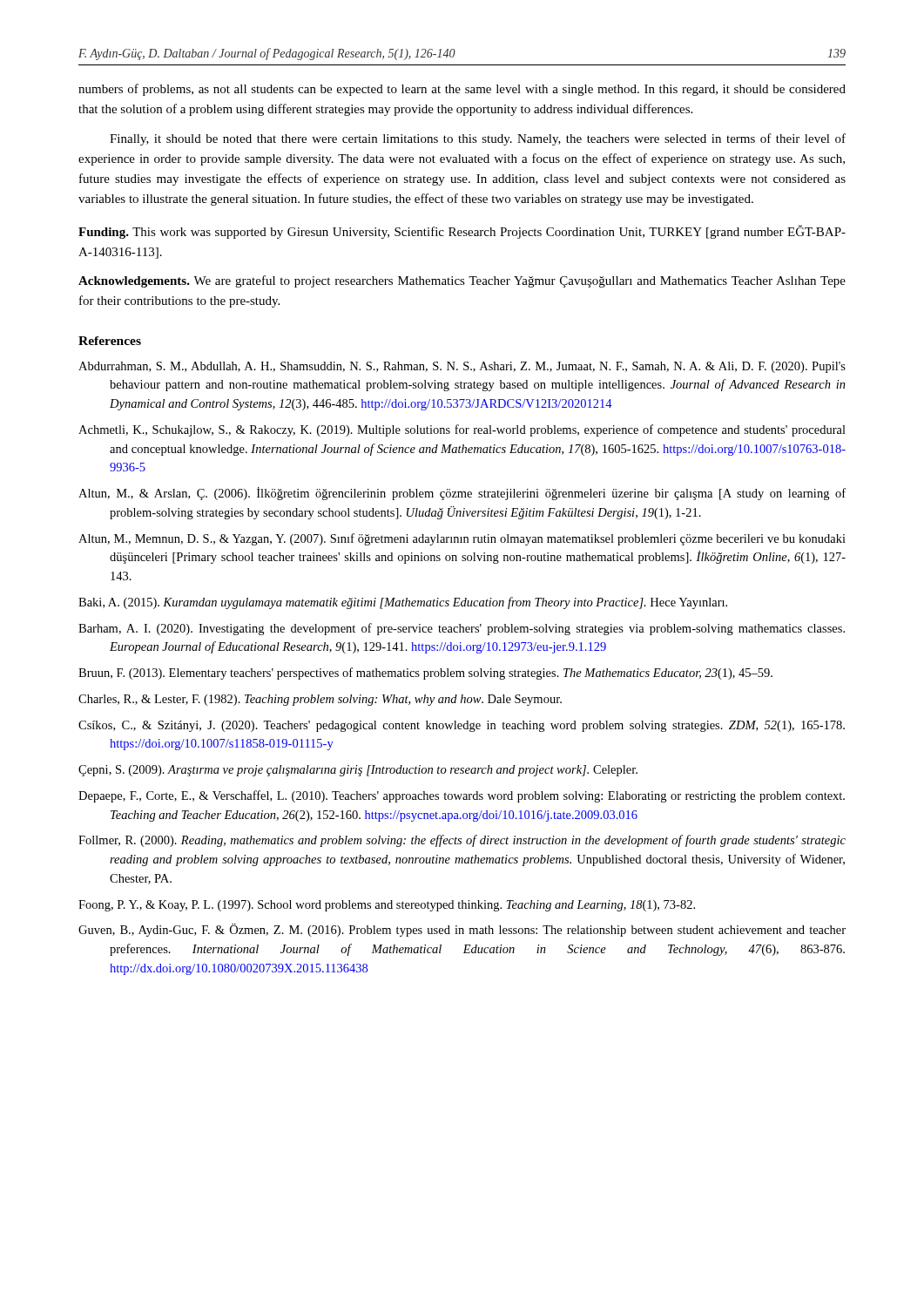Find the list item with the text "Guven, B., Aydin-Guc, F. & Özmen,"
The width and height of the screenshot is (924, 1307).
coord(462,949)
